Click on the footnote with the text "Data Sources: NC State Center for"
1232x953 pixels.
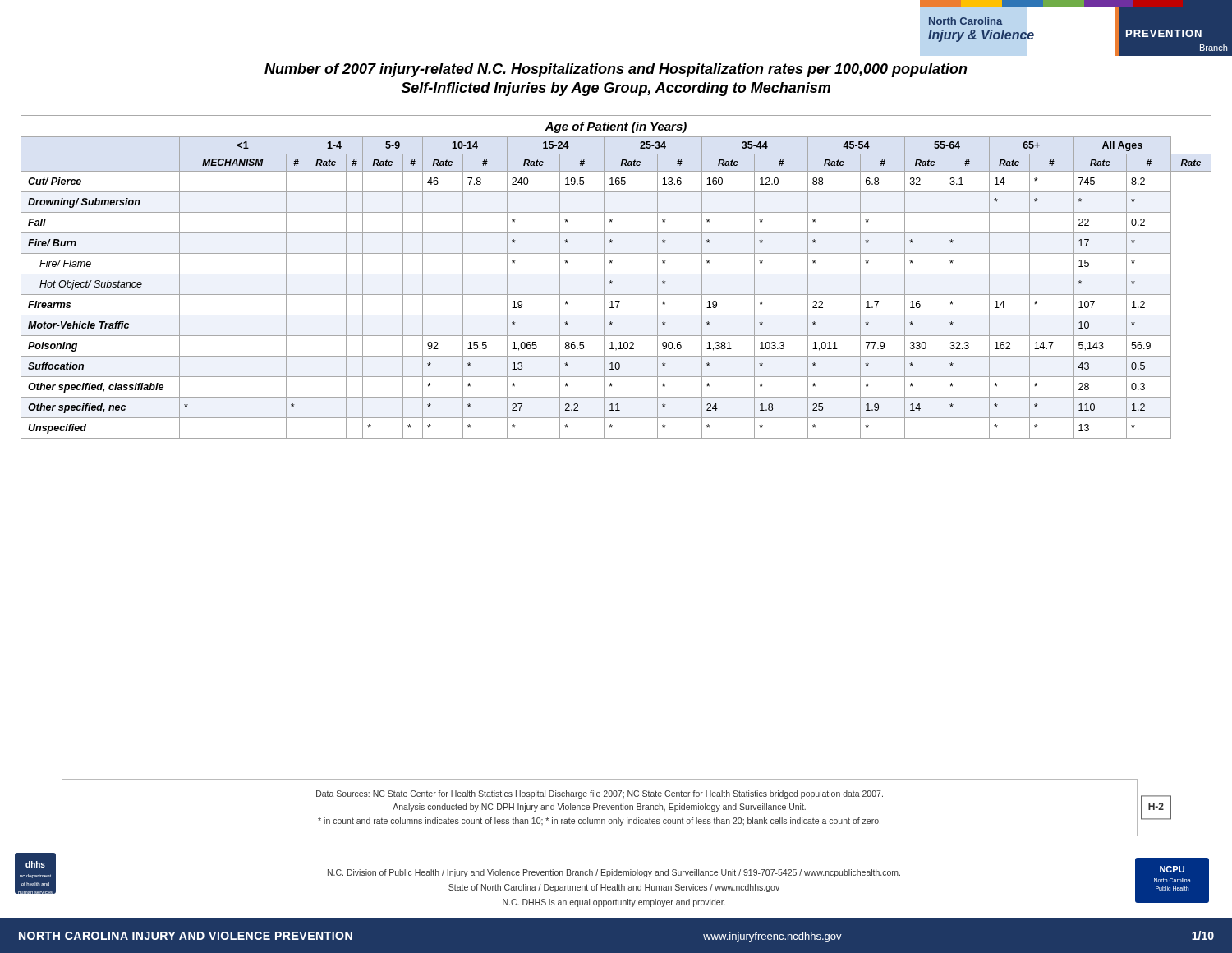click(x=727, y=807)
